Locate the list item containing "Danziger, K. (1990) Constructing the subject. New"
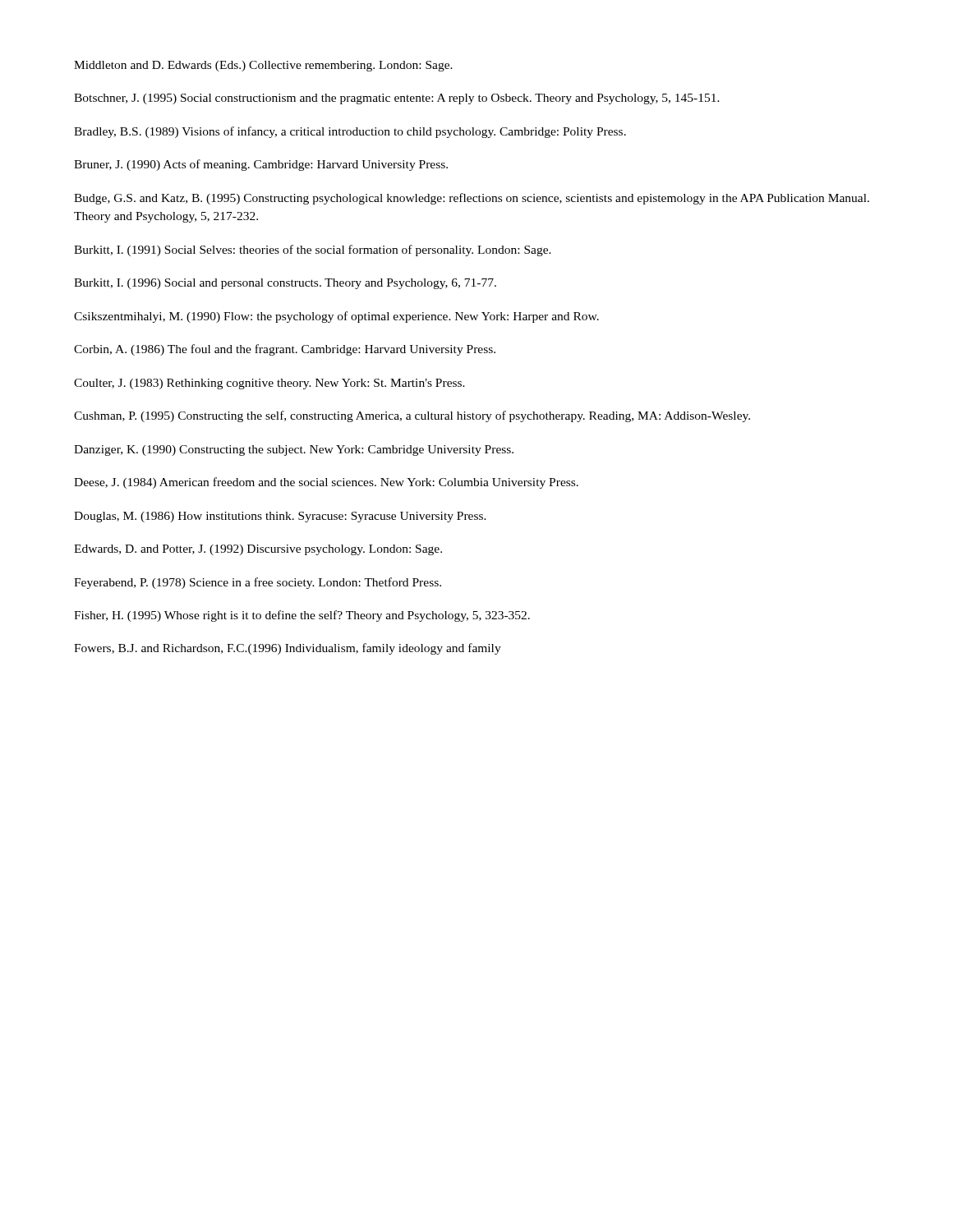This screenshot has width=953, height=1232. point(294,449)
